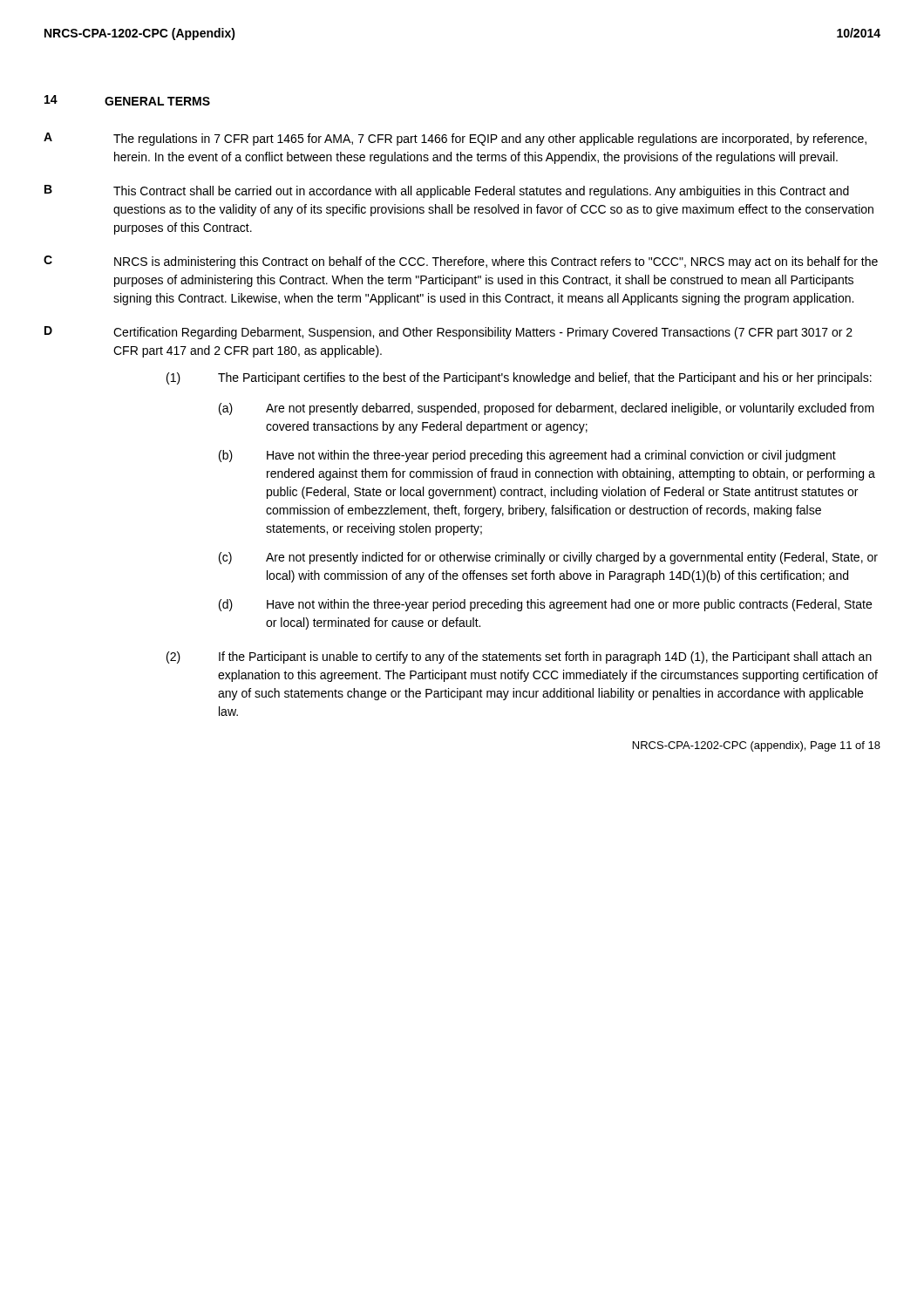Screen dimensions: 1308x924
Task: Click the passage that begins "C NRCS is administering this Contract"
Action: point(462,280)
